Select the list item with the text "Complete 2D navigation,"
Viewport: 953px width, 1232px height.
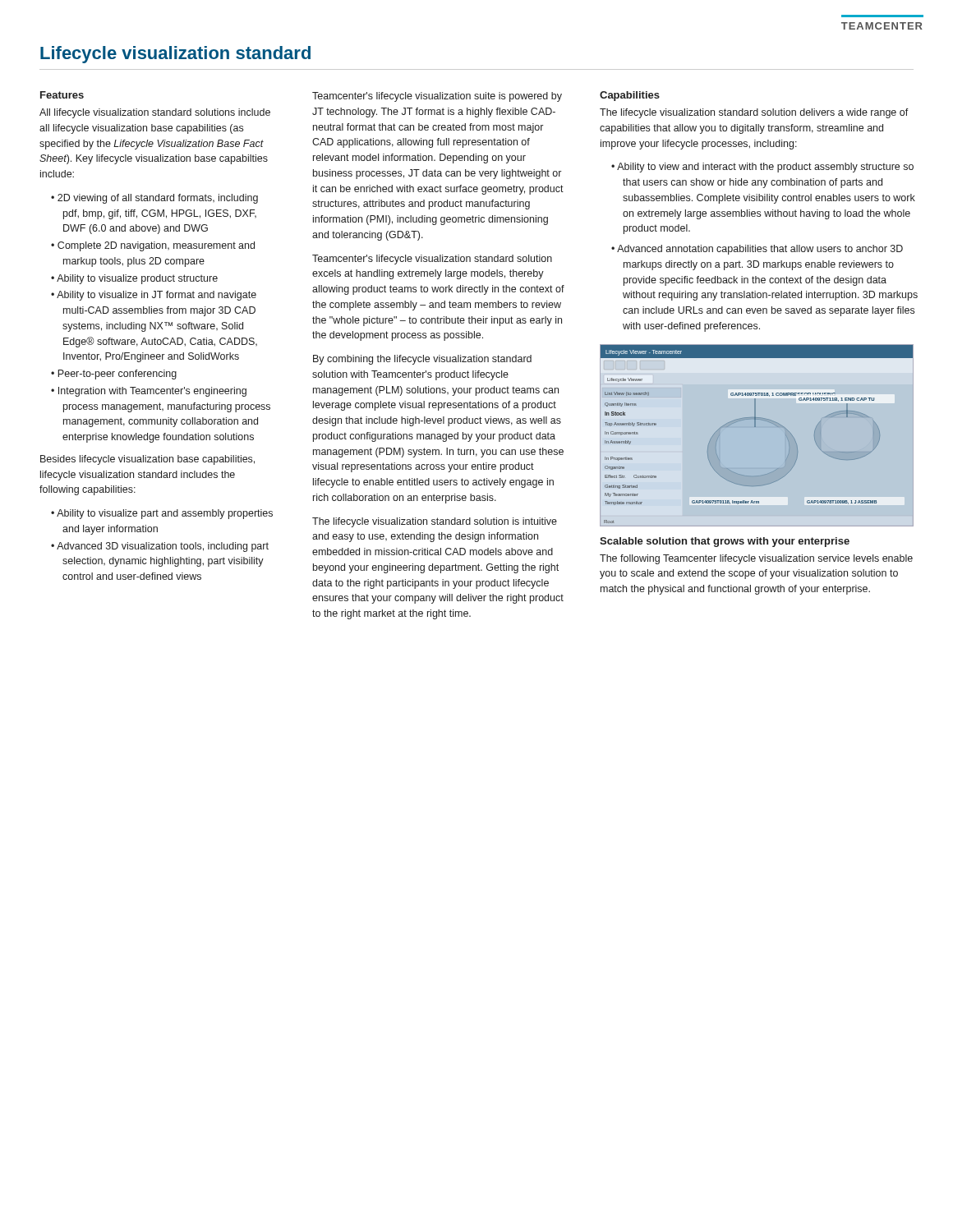(156, 253)
